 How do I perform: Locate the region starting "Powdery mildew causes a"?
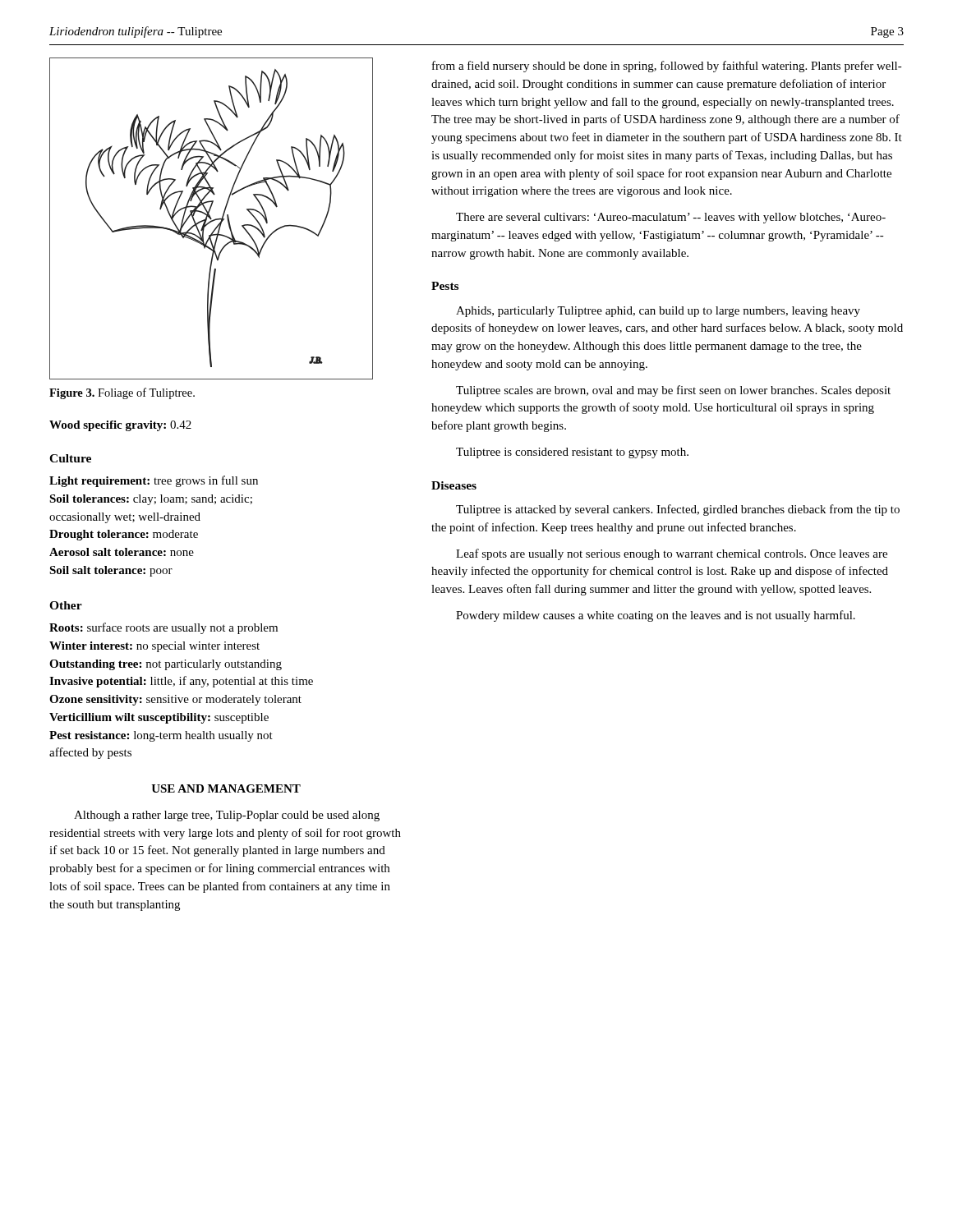pyautogui.click(x=656, y=615)
